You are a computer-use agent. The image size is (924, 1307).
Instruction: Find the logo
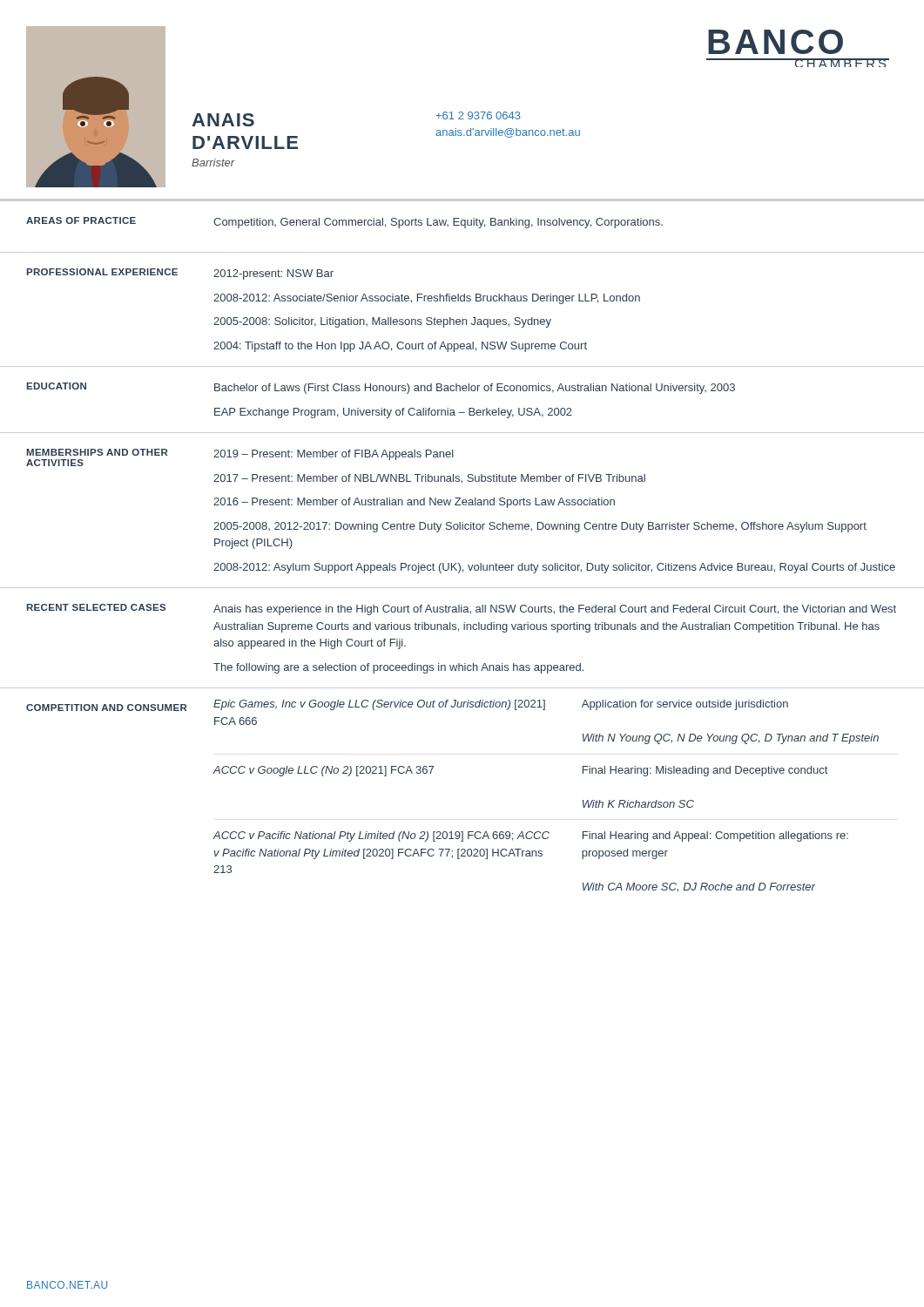point(798,43)
